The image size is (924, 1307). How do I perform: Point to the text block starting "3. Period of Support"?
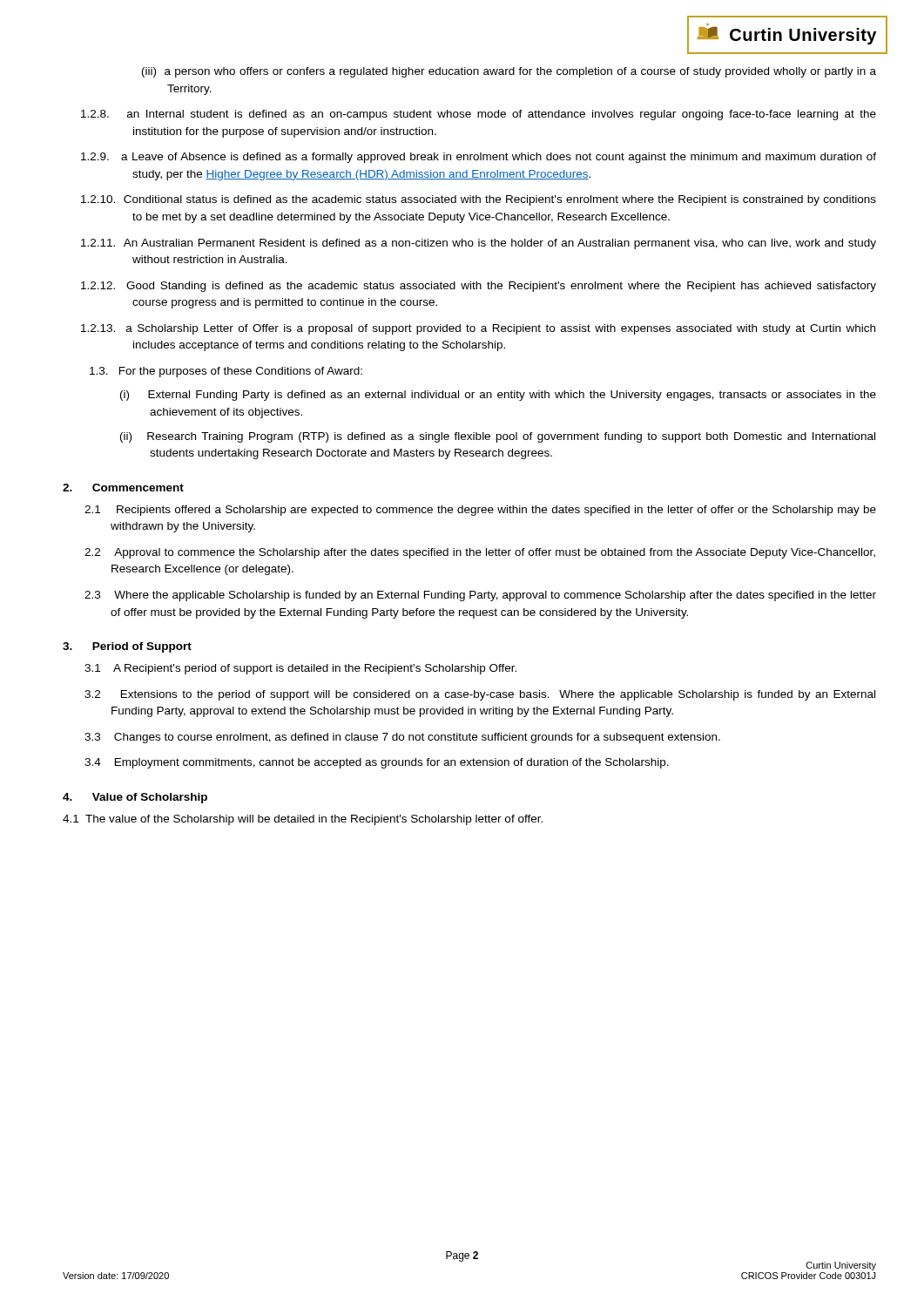pyautogui.click(x=127, y=646)
